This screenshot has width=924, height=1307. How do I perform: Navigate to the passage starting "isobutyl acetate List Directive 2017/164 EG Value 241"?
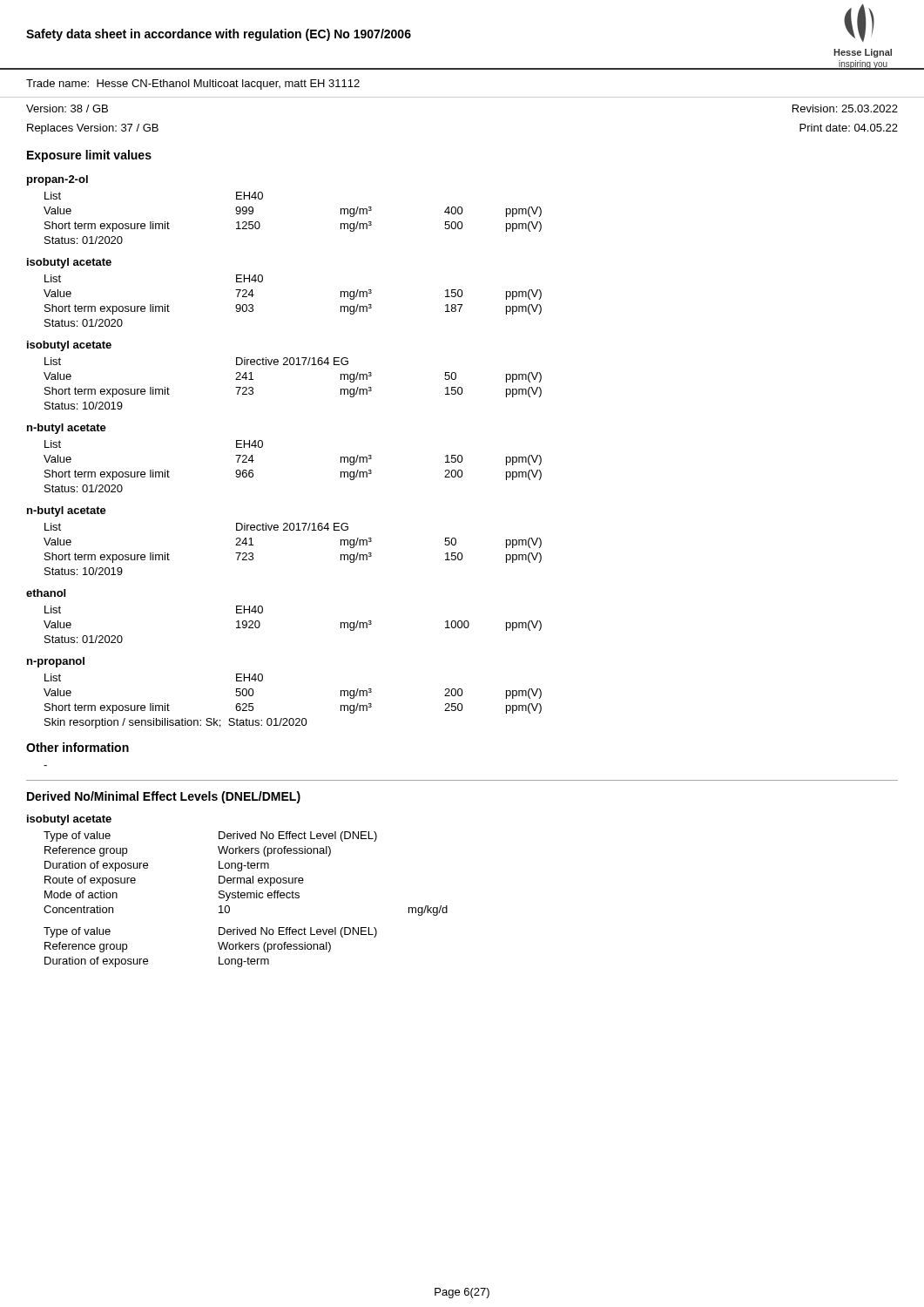[x=462, y=375]
